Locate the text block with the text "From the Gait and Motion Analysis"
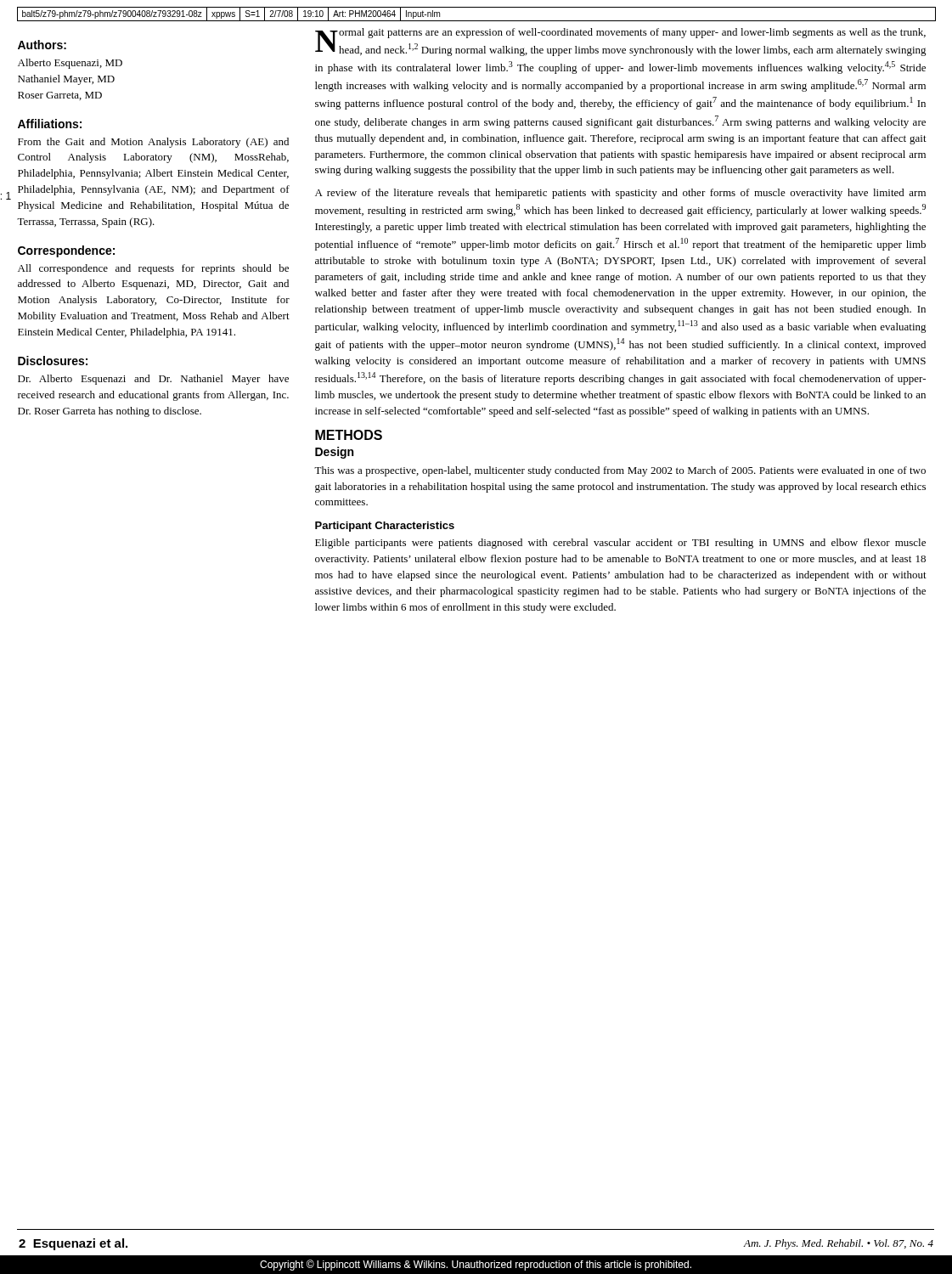 tap(153, 181)
